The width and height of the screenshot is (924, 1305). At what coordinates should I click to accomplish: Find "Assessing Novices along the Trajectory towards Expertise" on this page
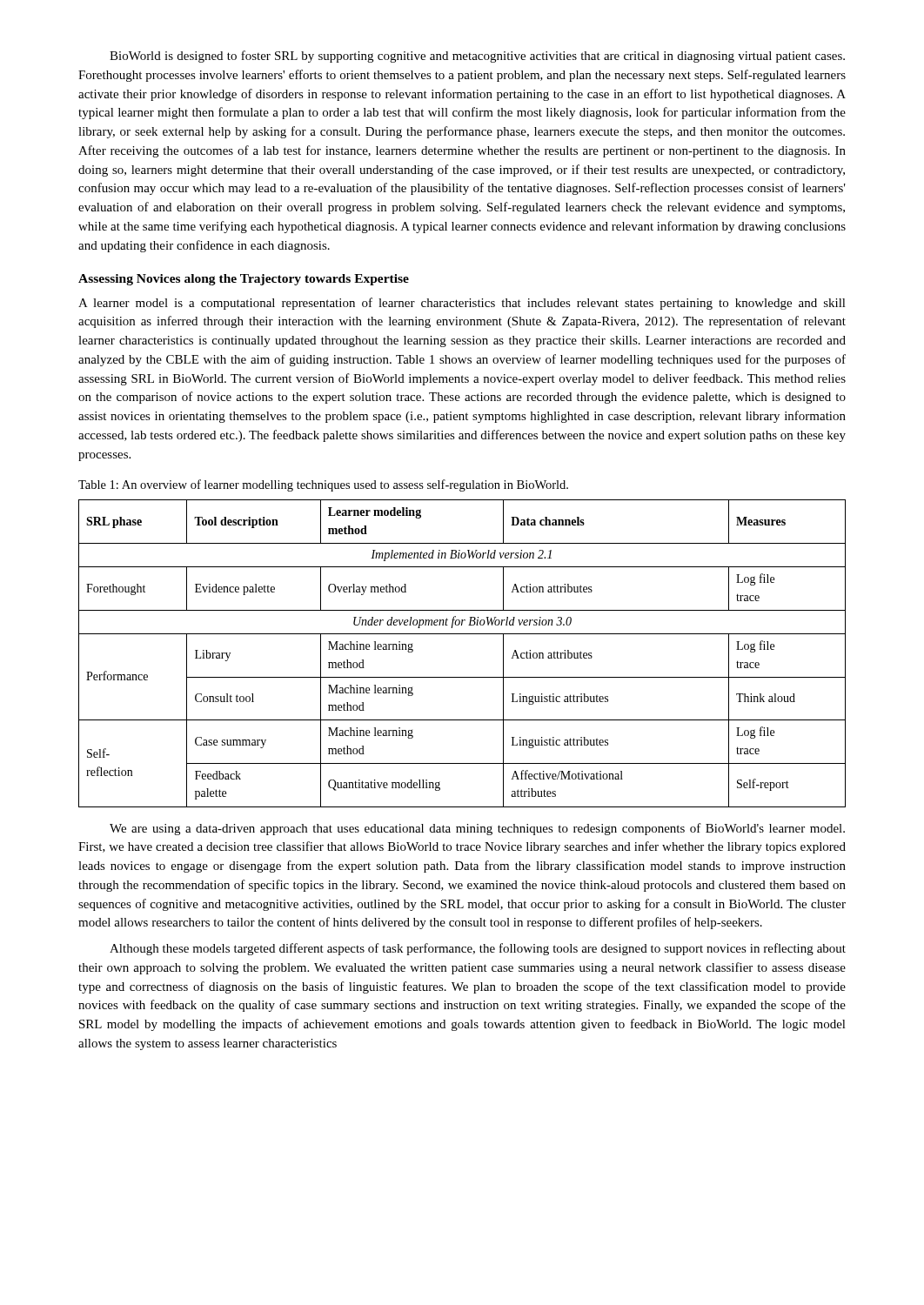244,278
